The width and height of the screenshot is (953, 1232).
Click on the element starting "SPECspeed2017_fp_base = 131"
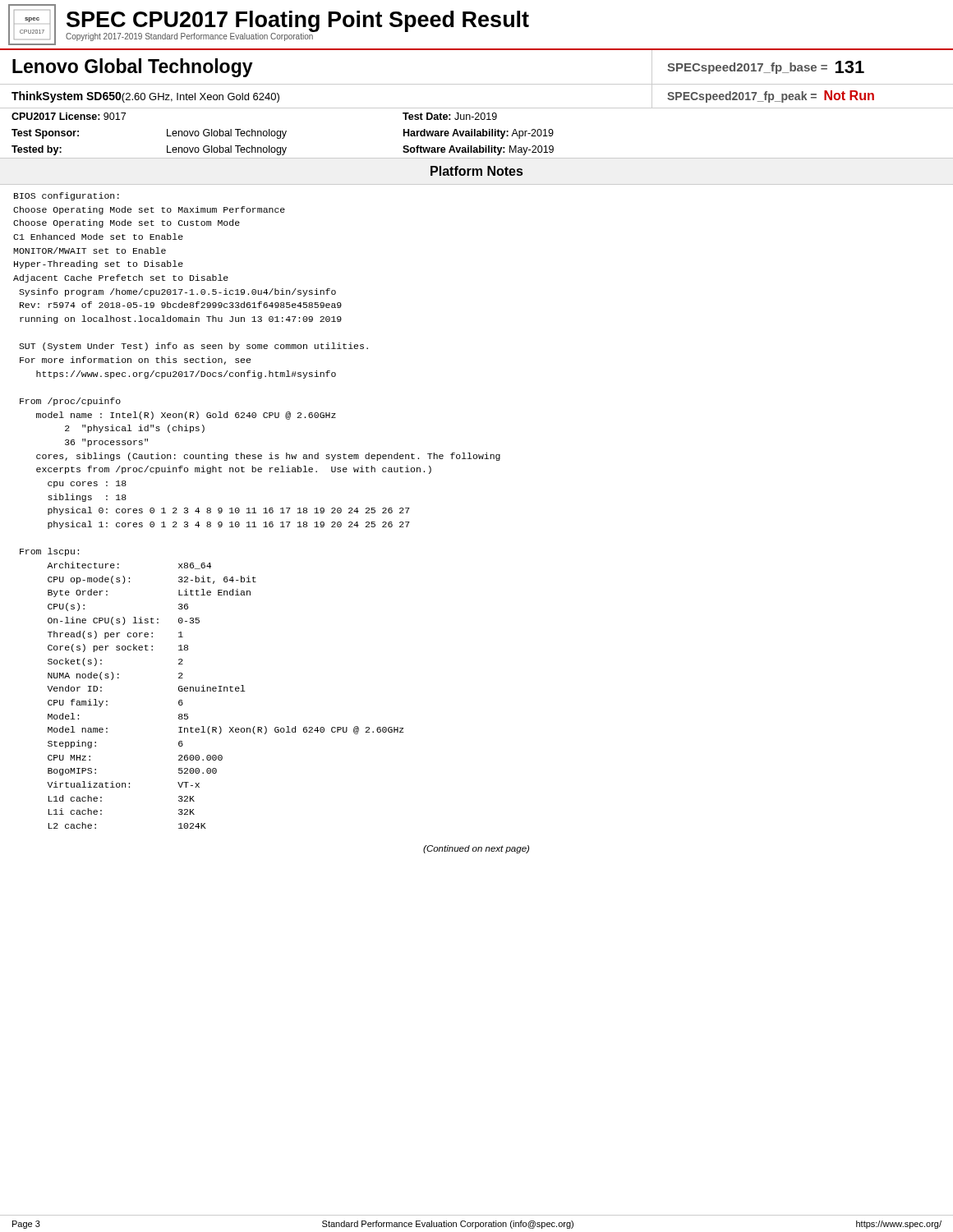[766, 67]
